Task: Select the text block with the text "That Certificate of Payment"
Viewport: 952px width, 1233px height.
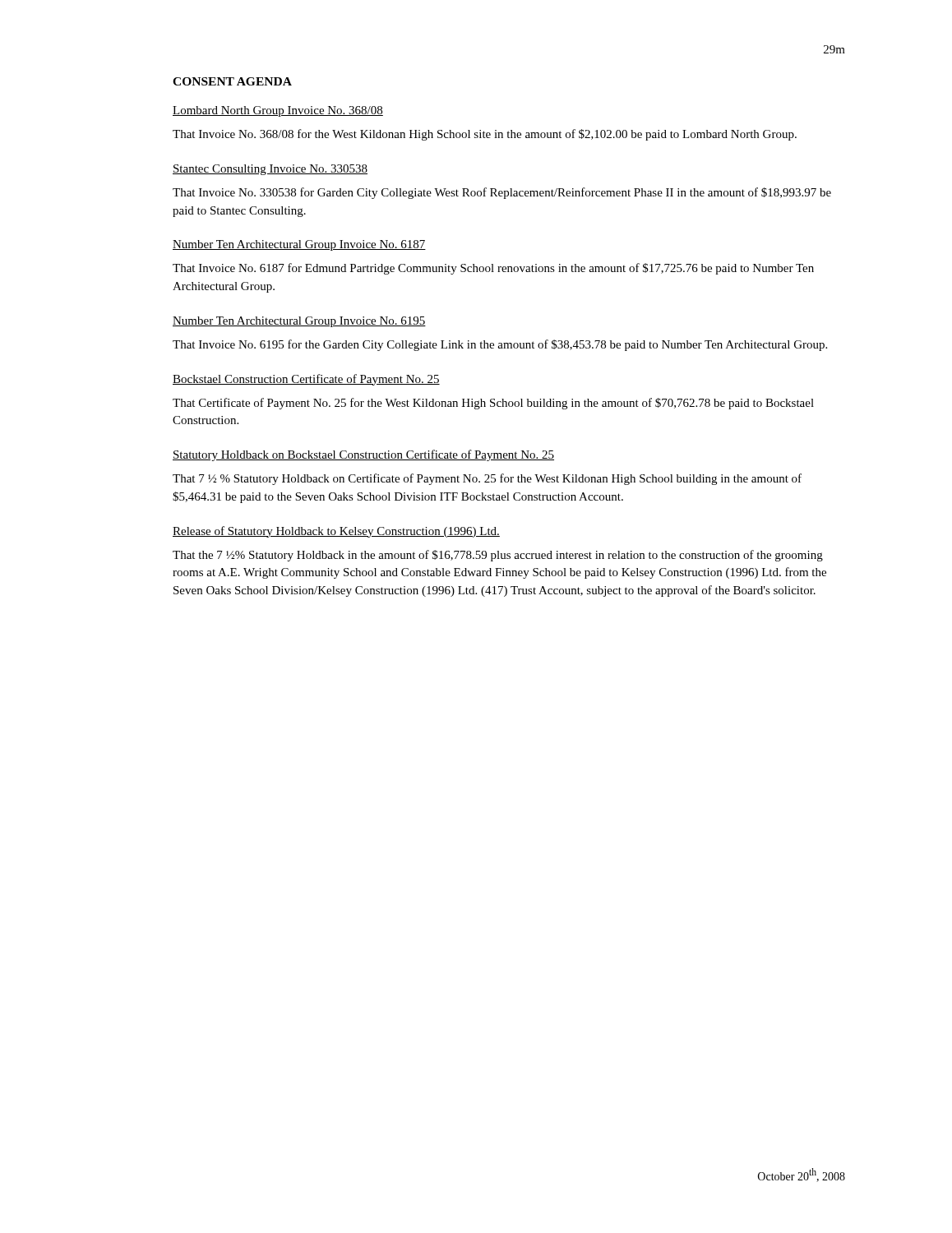Action: click(493, 411)
